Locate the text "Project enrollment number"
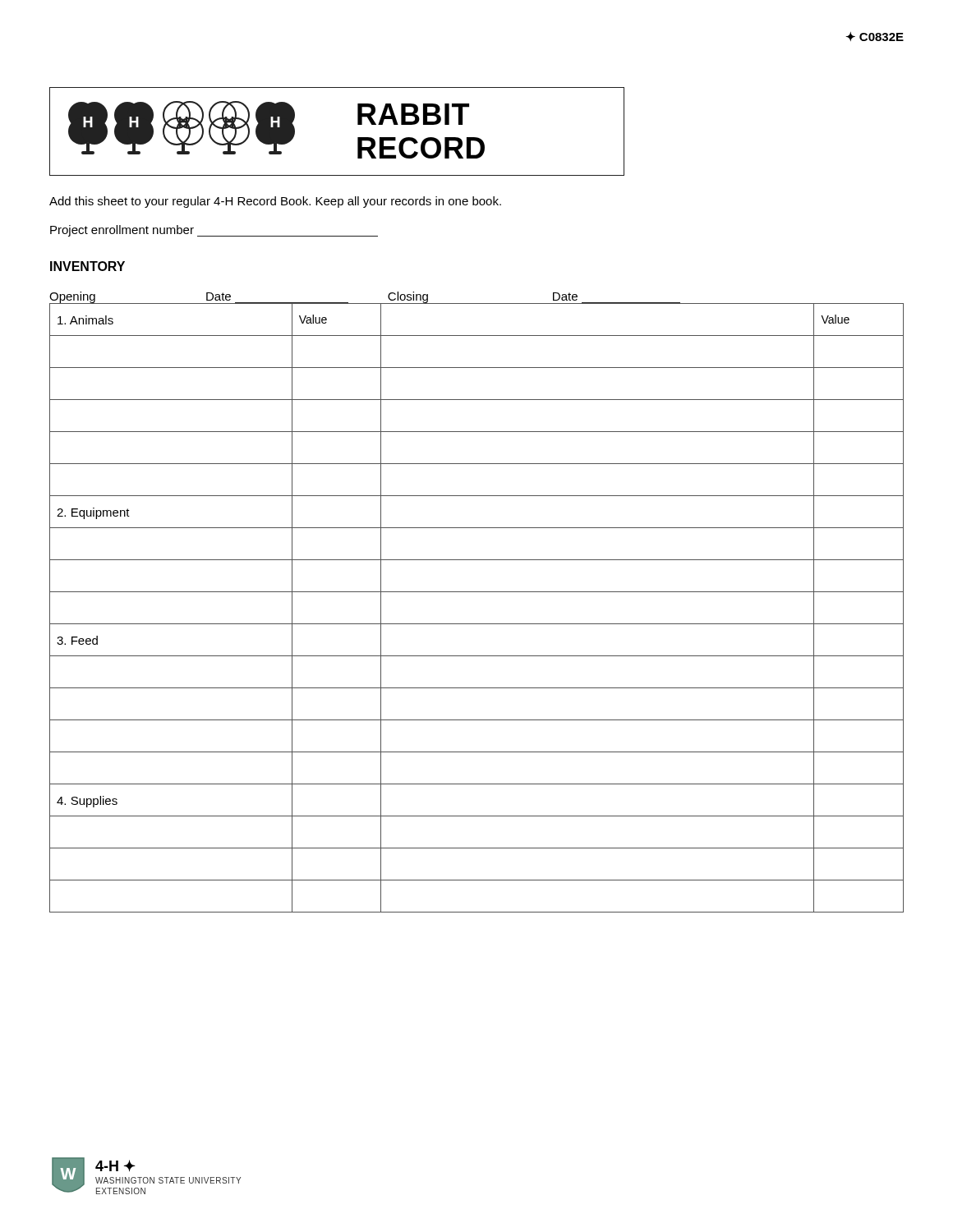 click(214, 229)
